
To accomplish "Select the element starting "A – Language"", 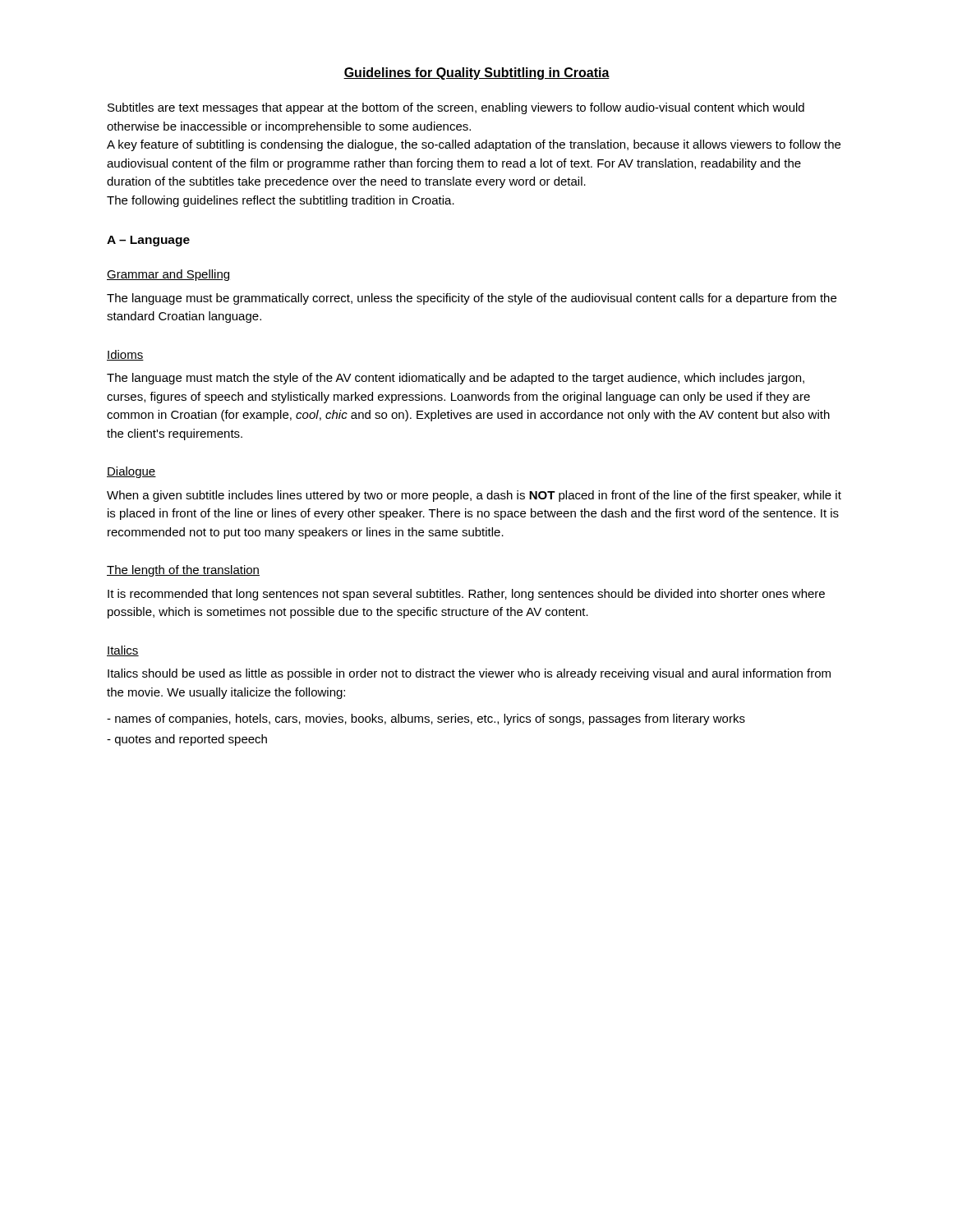I will coord(148,239).
